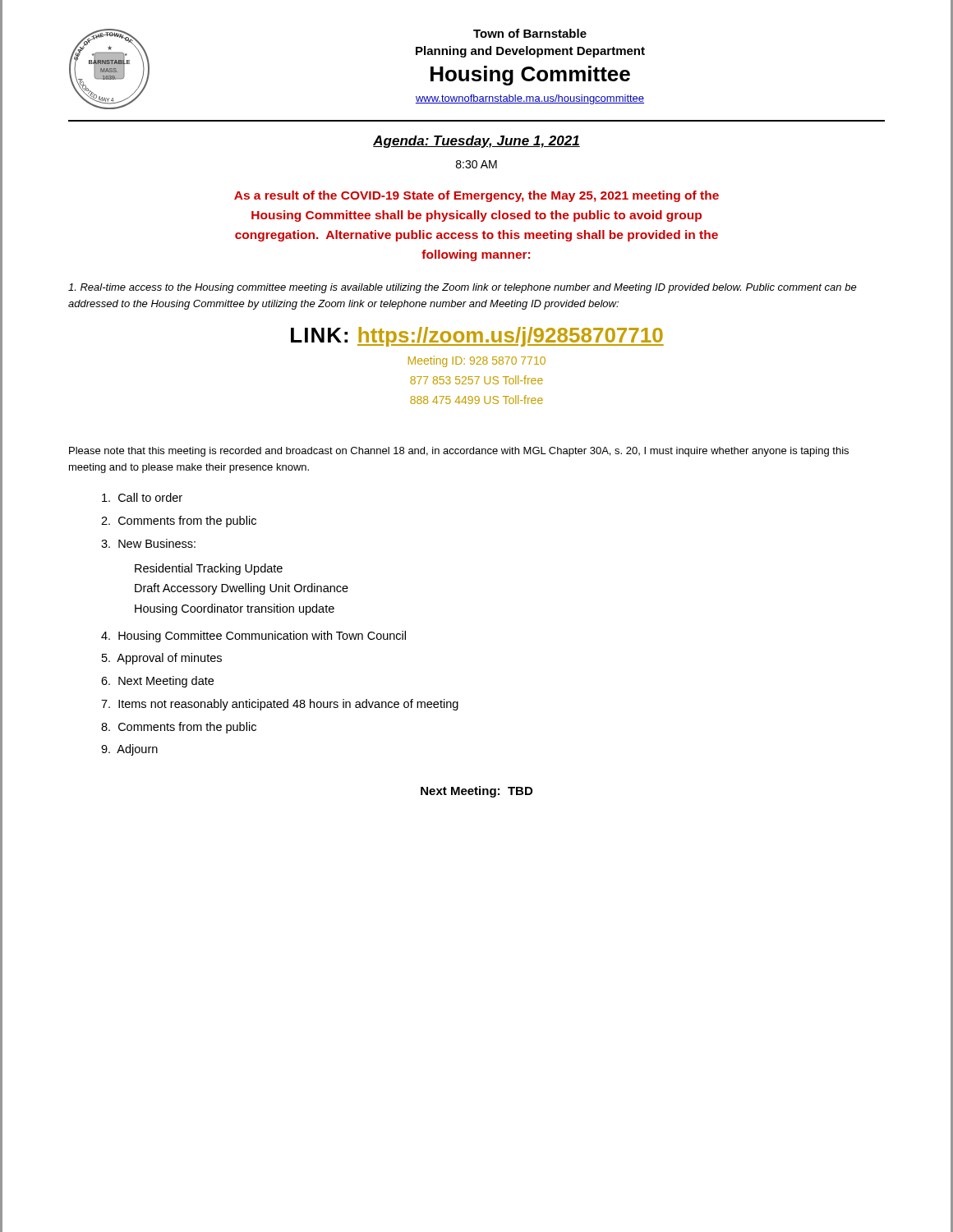This screenshot has height=1232, width=953.
Task: Find the title
Action: coord(476,141)
